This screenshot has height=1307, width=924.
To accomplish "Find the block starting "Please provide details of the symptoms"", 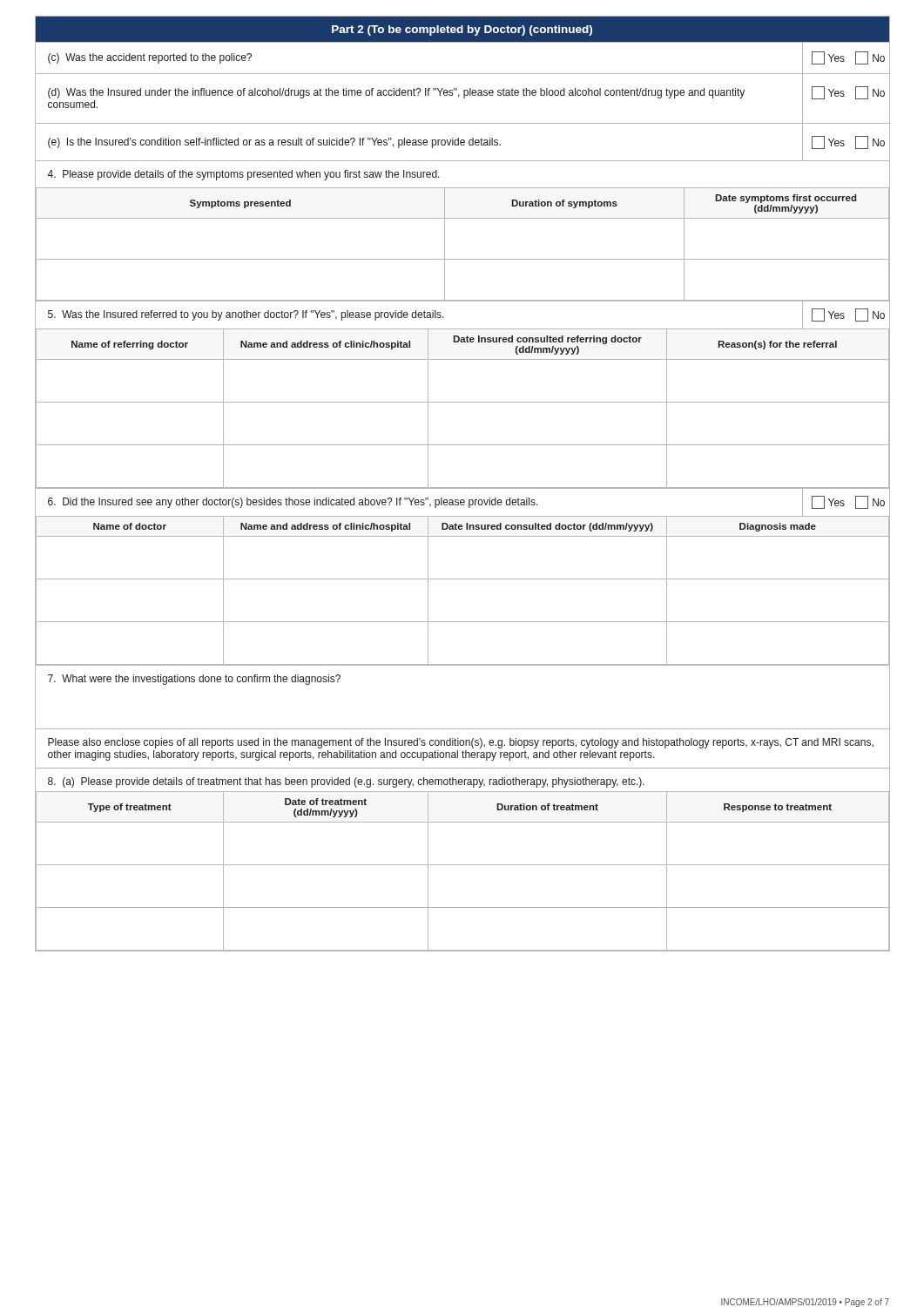I will (x=244, y=174).
